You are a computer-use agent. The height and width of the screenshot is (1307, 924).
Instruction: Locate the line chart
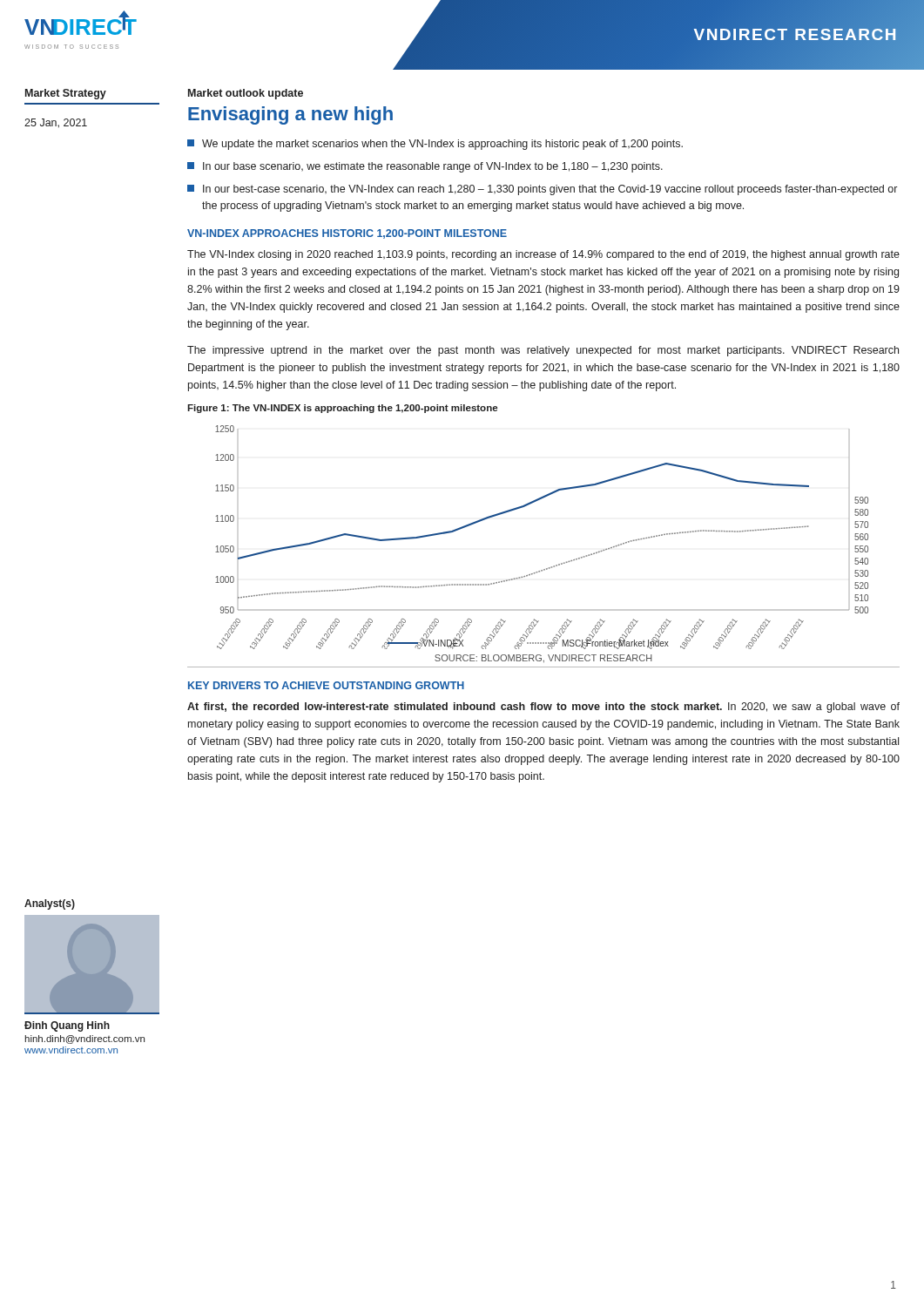[544, 534]
